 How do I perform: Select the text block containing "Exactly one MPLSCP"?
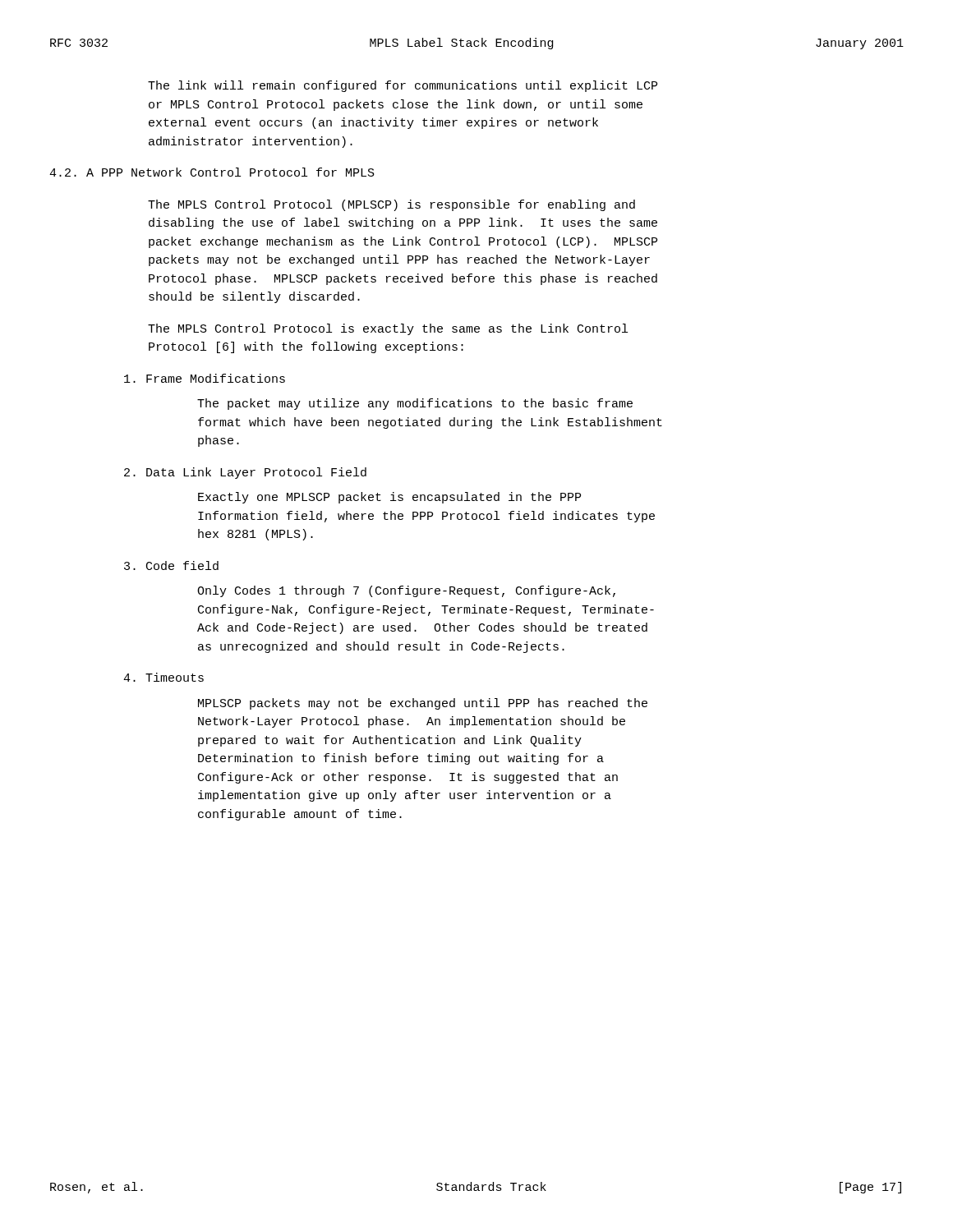pyautogui.click(x=426, y=517)
